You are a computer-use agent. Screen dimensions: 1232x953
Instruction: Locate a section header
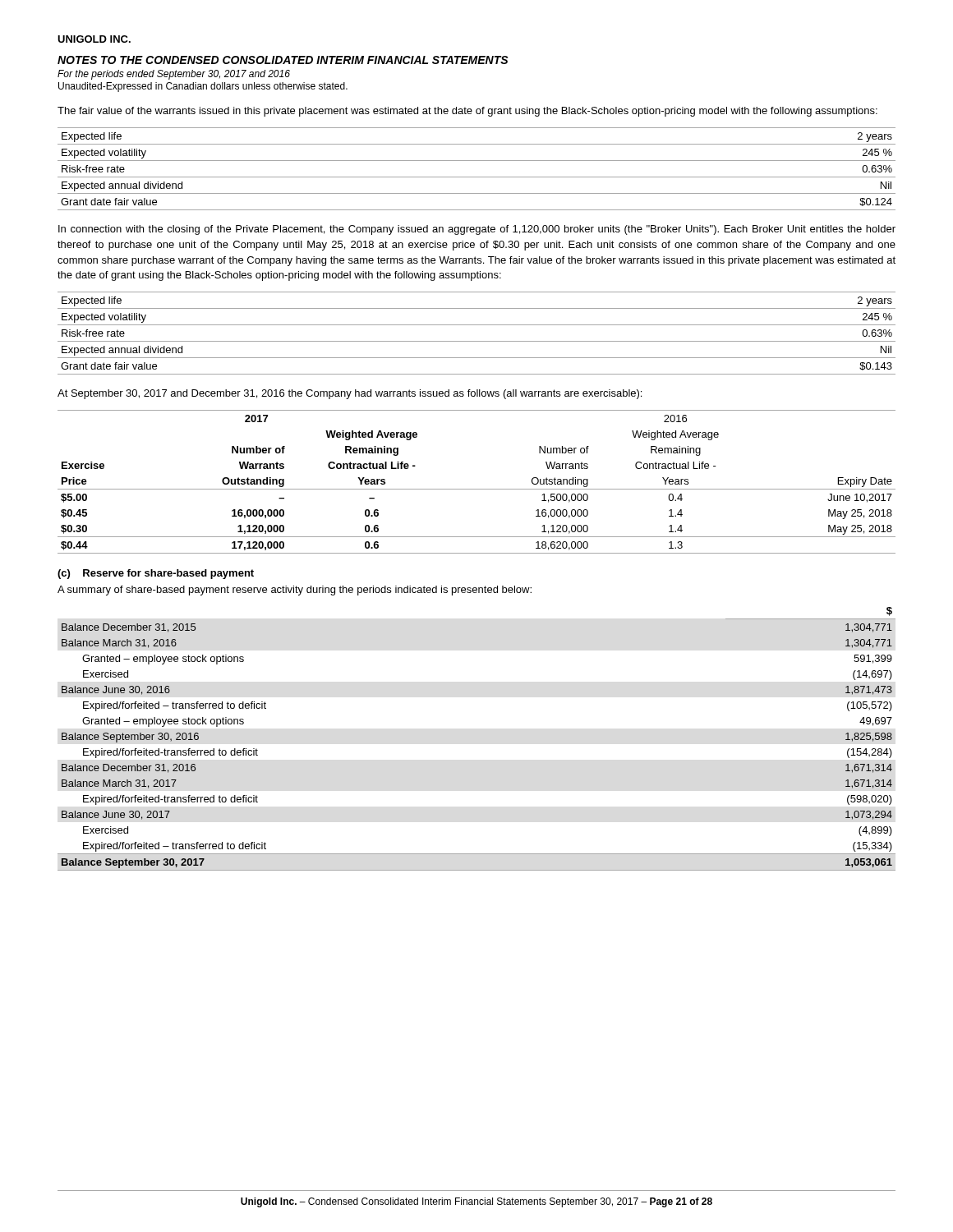(x=156, y=573)
